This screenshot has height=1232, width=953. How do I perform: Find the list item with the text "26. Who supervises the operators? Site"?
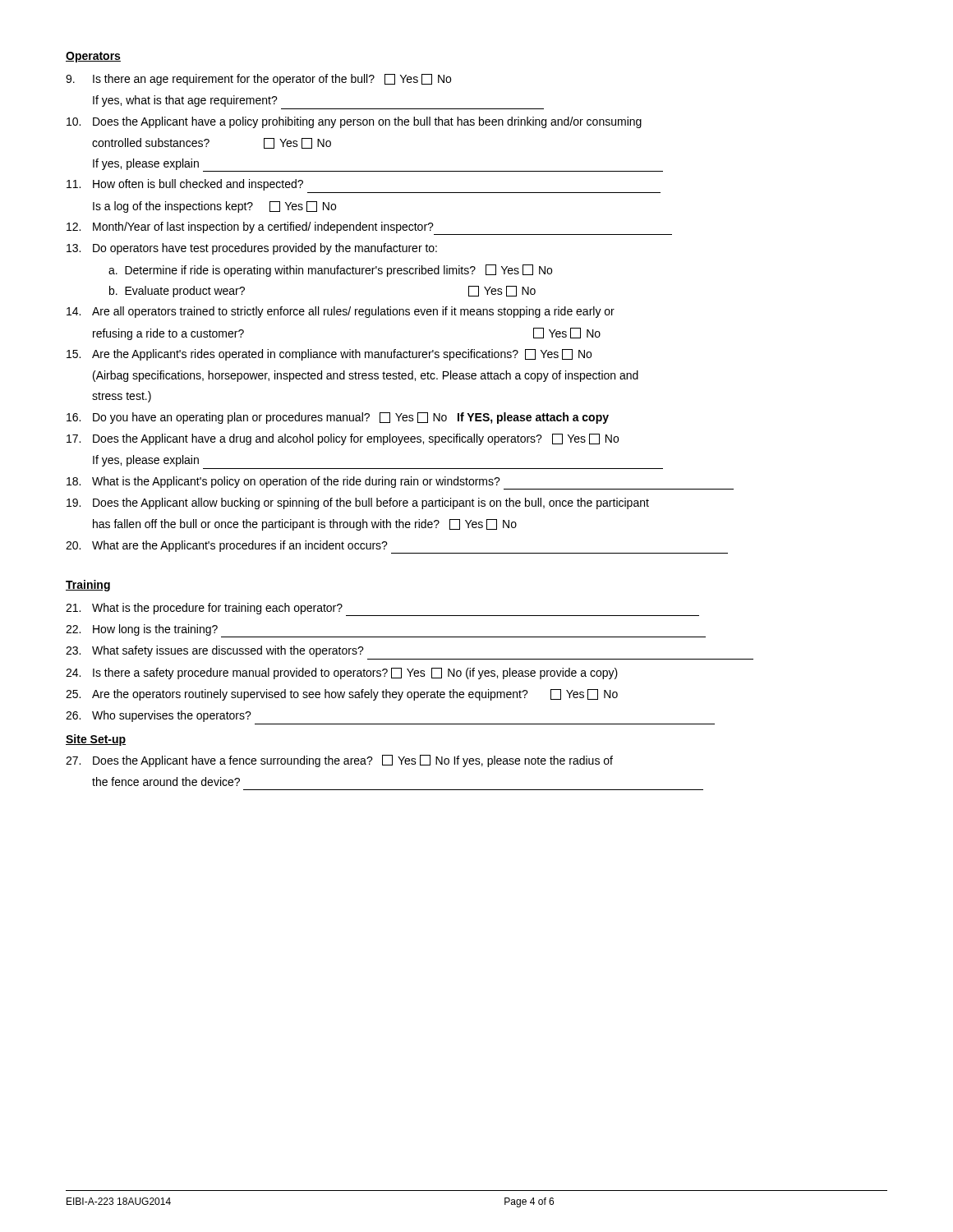click(476, 726)
